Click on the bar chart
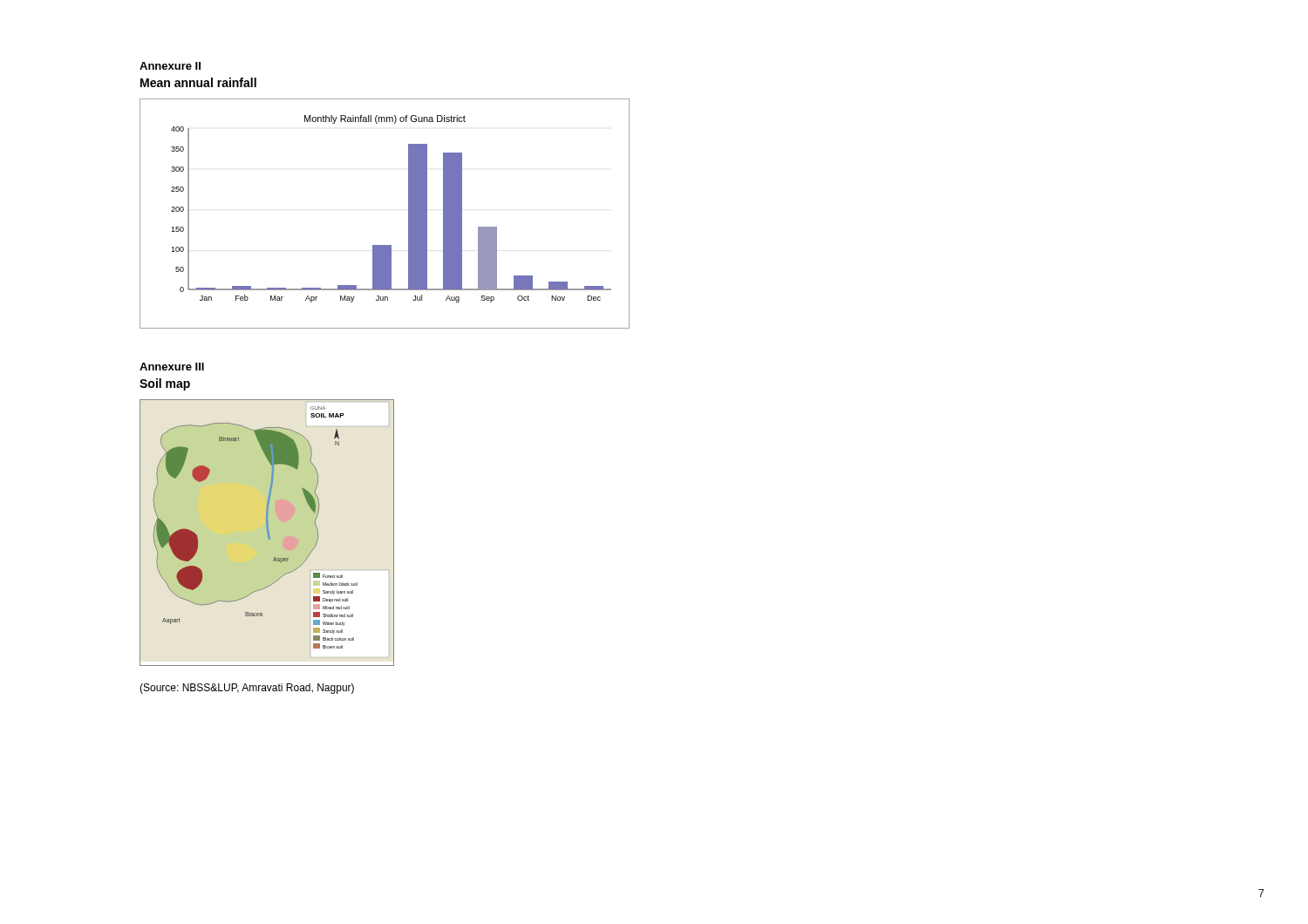Viewport: 1308px width, 924px height. 385,214
